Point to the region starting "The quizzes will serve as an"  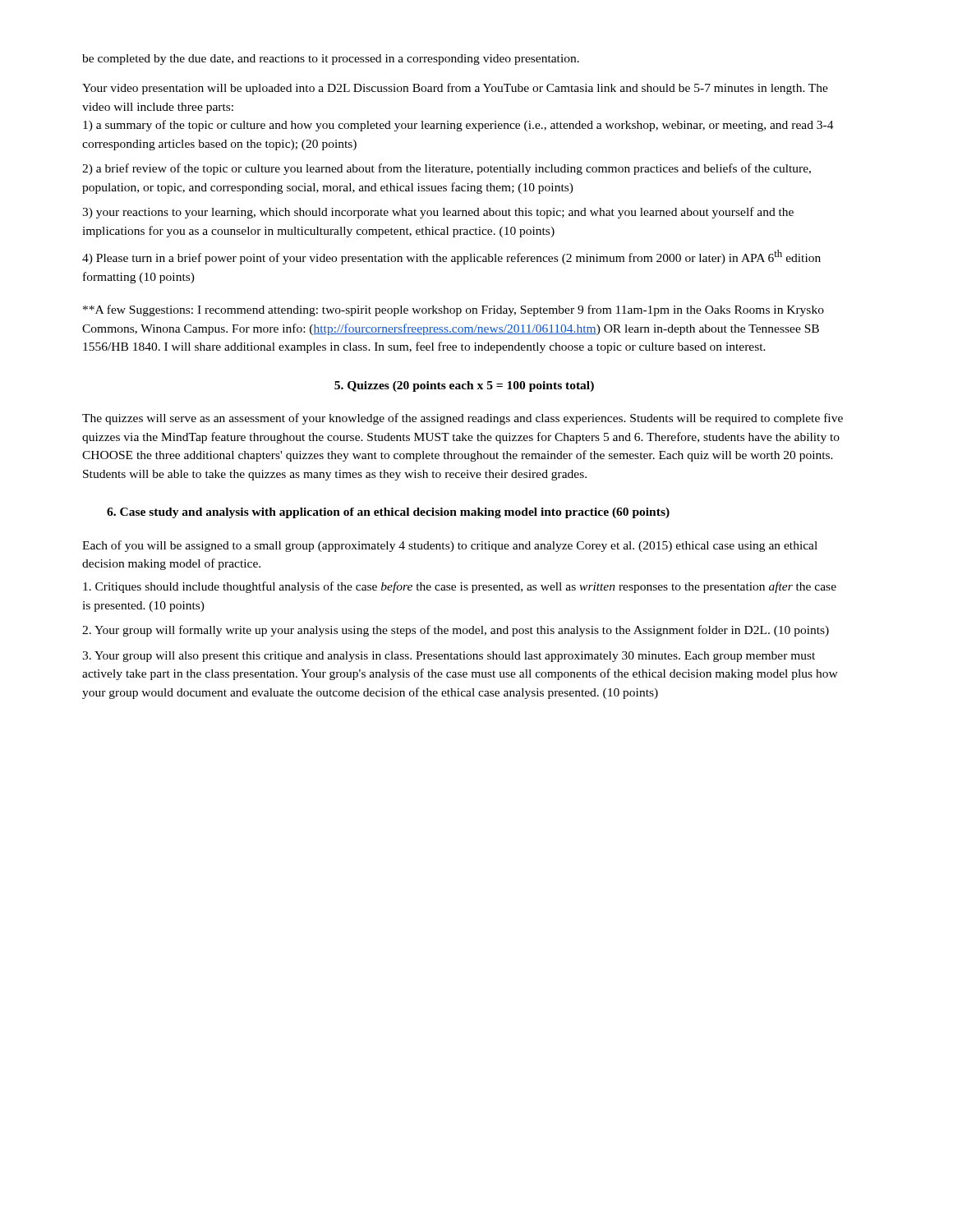(x=463, y=445)
